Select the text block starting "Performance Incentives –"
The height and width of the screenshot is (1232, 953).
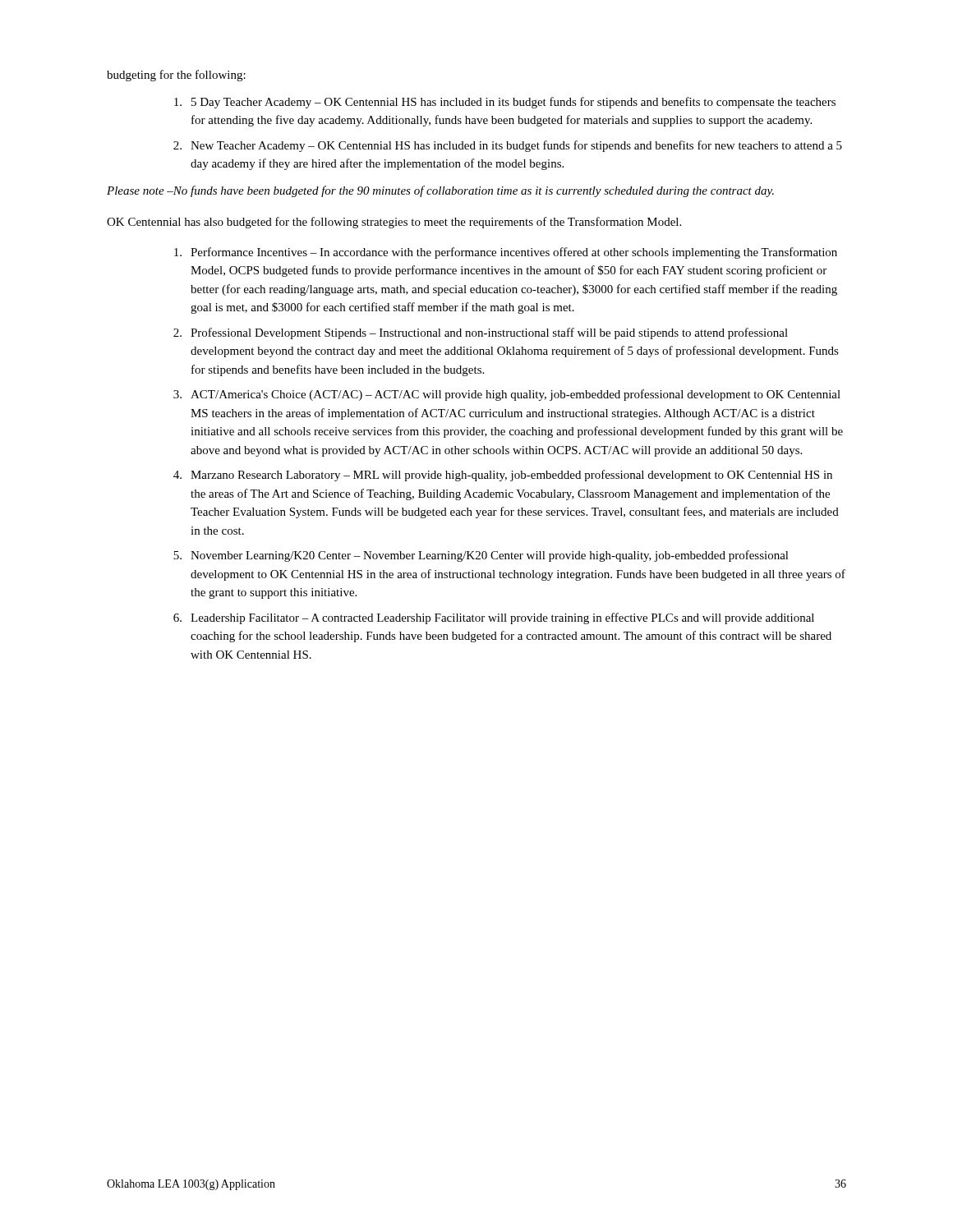(501, 280)
